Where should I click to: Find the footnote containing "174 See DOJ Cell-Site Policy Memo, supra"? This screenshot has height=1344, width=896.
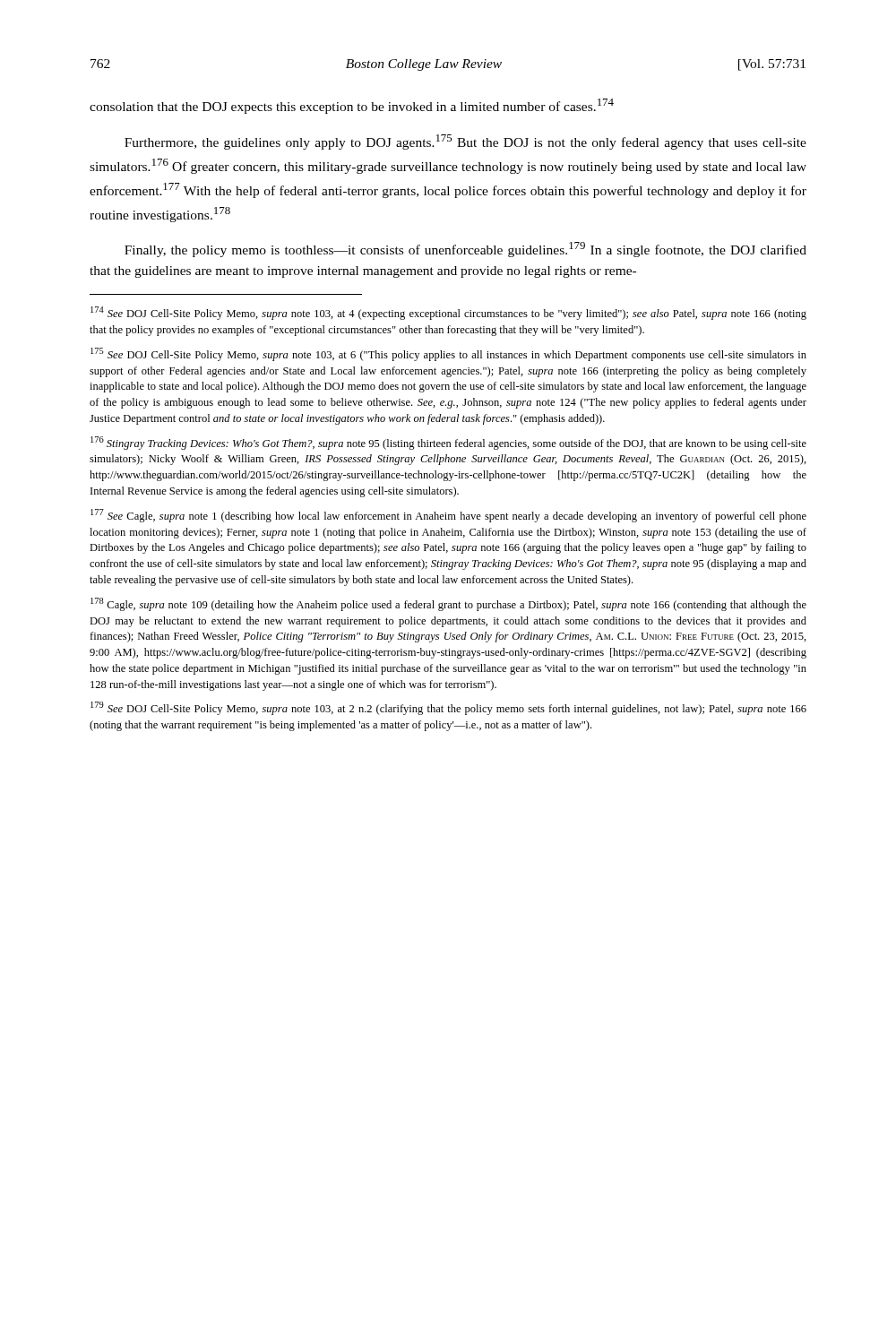click(448, 320)
